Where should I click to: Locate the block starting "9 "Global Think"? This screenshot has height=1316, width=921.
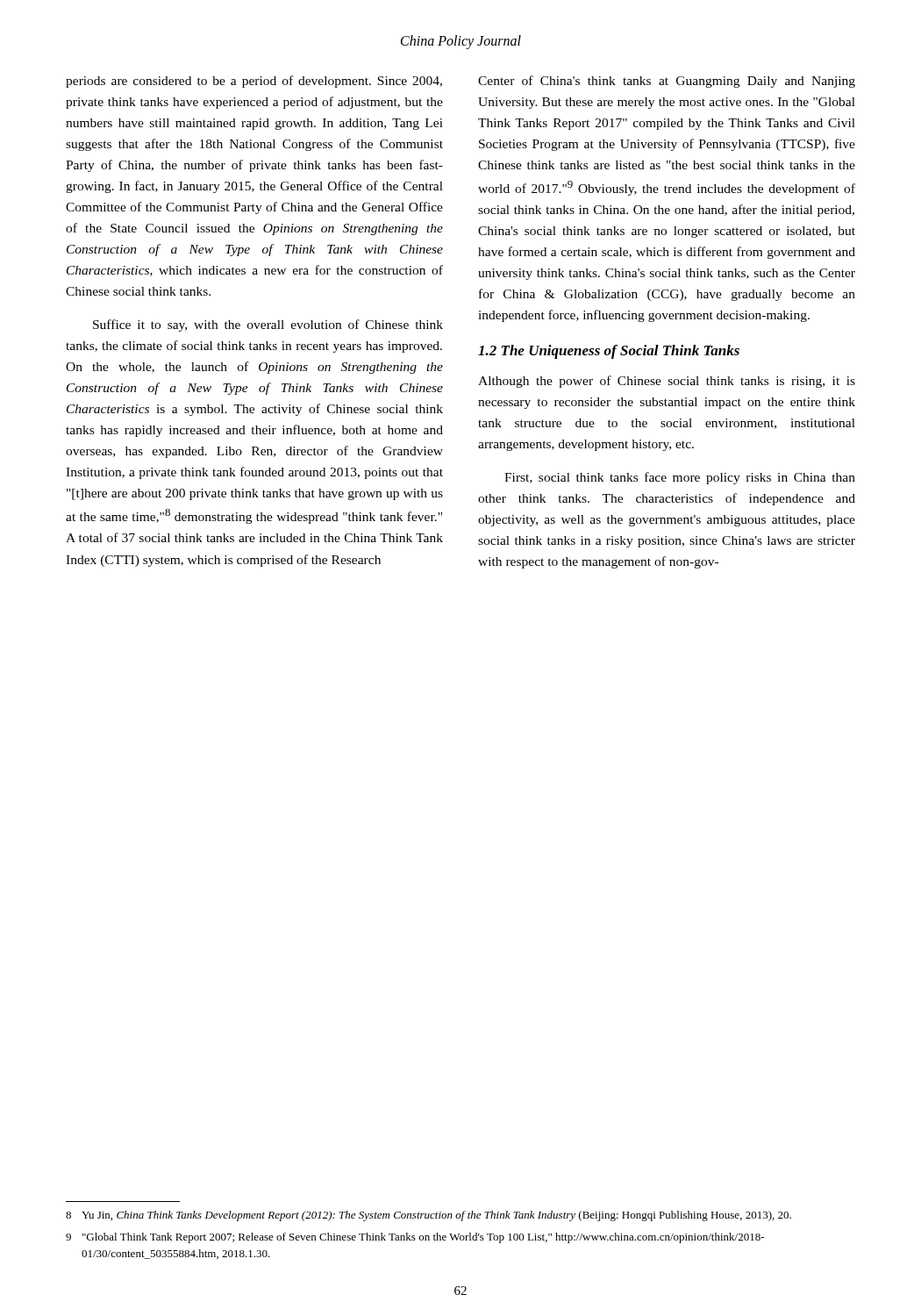pos(460,1246)
